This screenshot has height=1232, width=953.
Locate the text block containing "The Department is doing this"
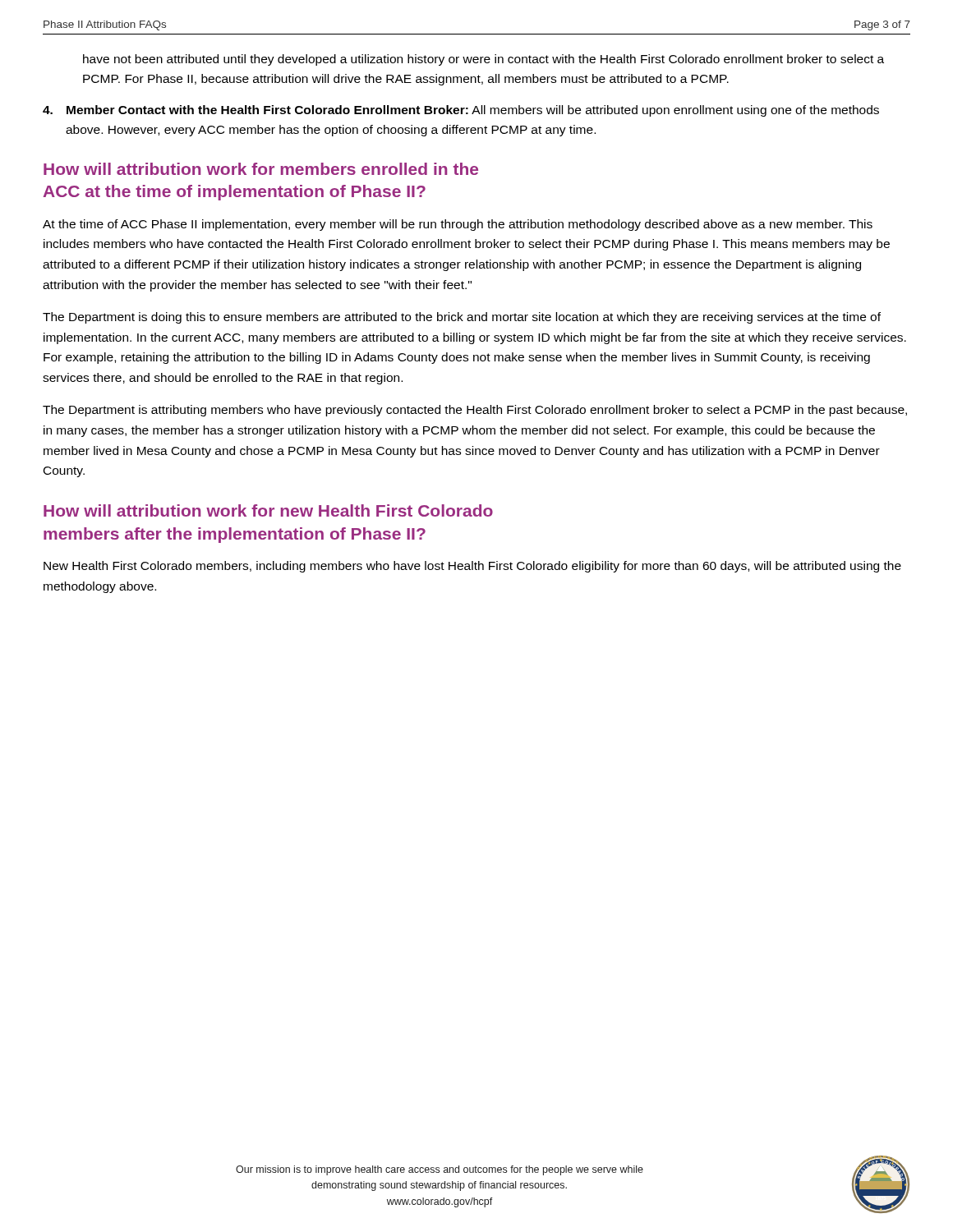pyautogui.click(x=475, y=347)
